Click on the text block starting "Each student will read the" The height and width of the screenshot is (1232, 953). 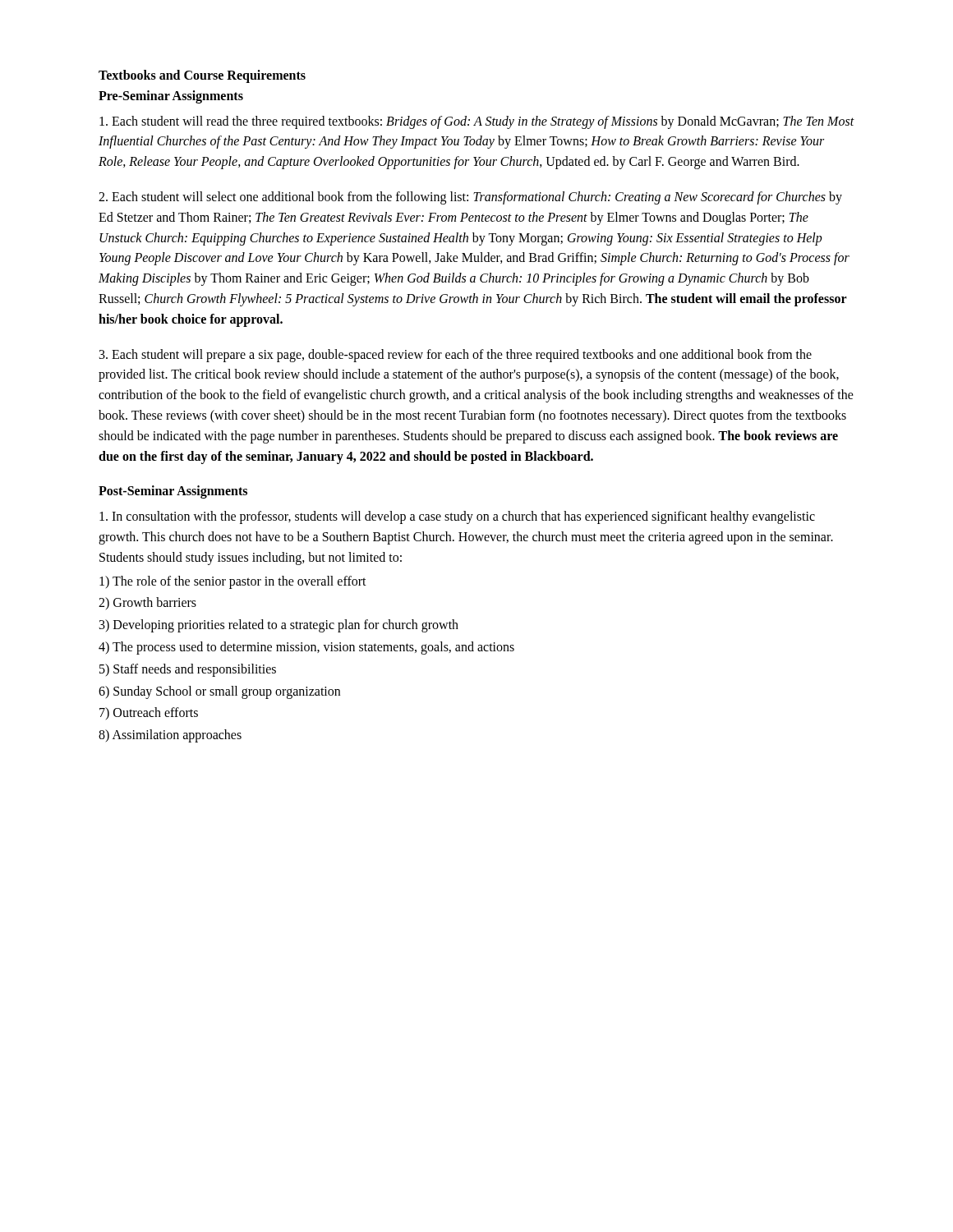[476, 141]
